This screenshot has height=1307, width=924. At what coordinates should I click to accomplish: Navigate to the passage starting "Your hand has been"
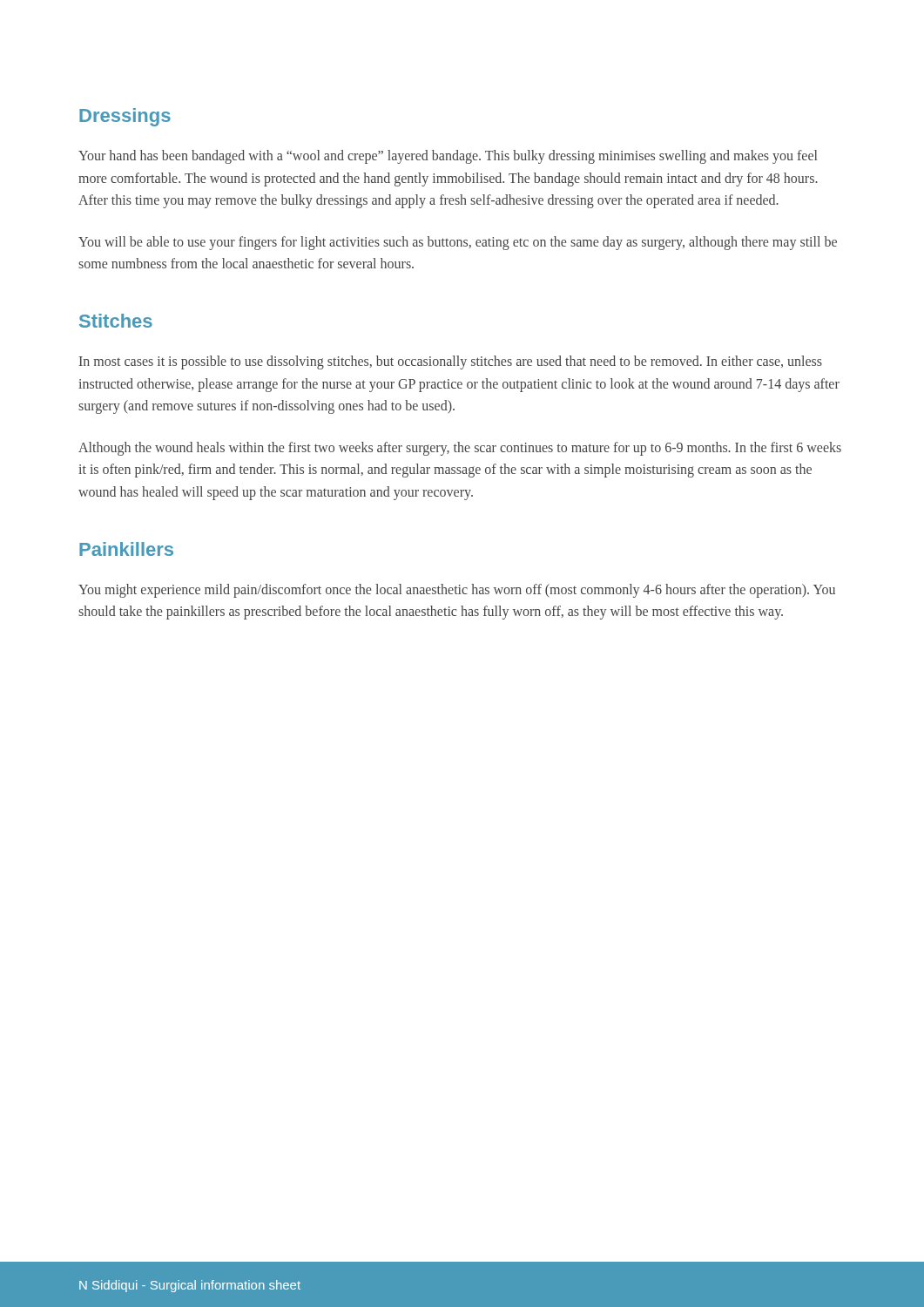point(448,178)
